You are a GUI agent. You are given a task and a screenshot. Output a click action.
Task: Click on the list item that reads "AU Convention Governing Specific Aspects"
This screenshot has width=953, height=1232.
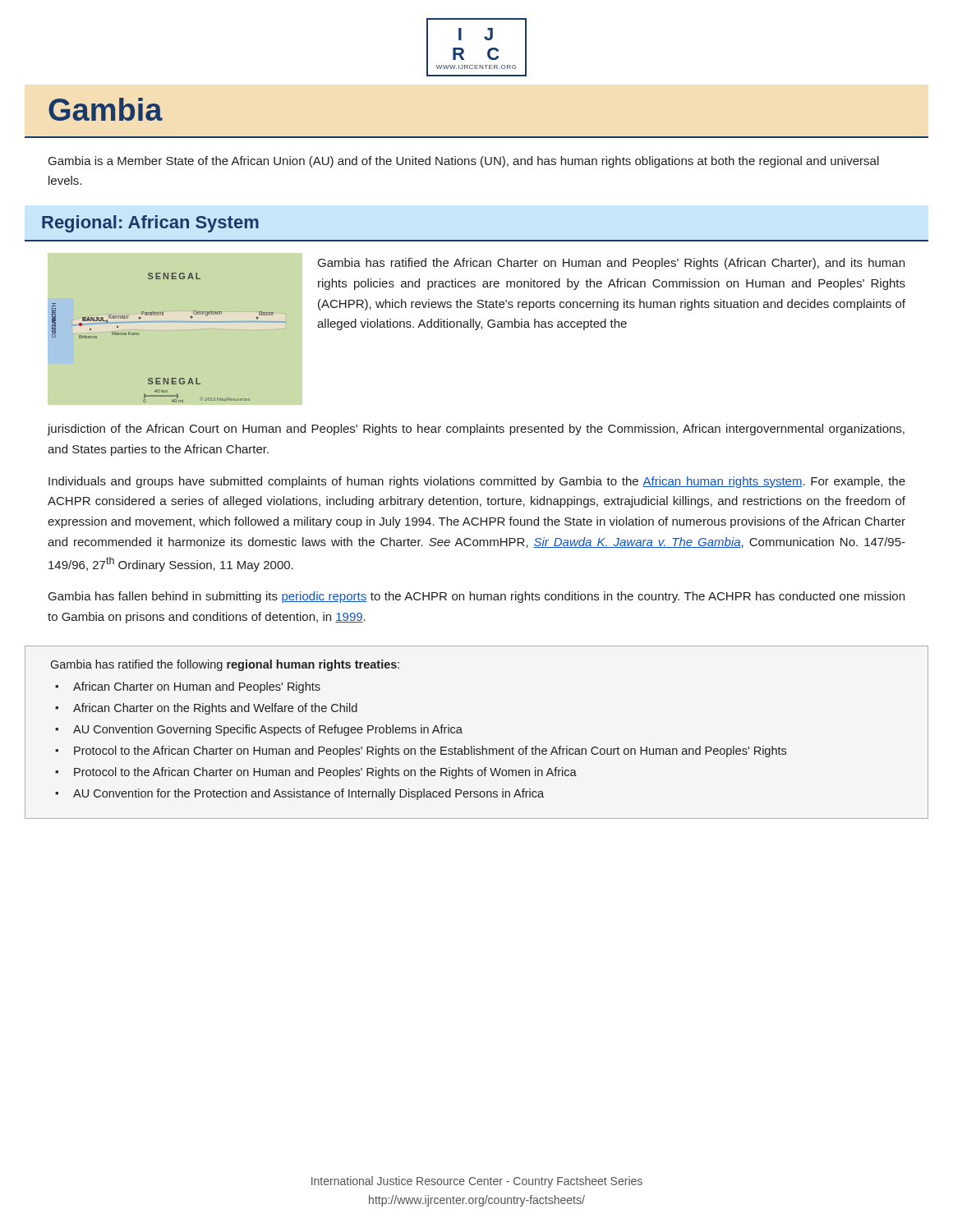click(268, 729)
